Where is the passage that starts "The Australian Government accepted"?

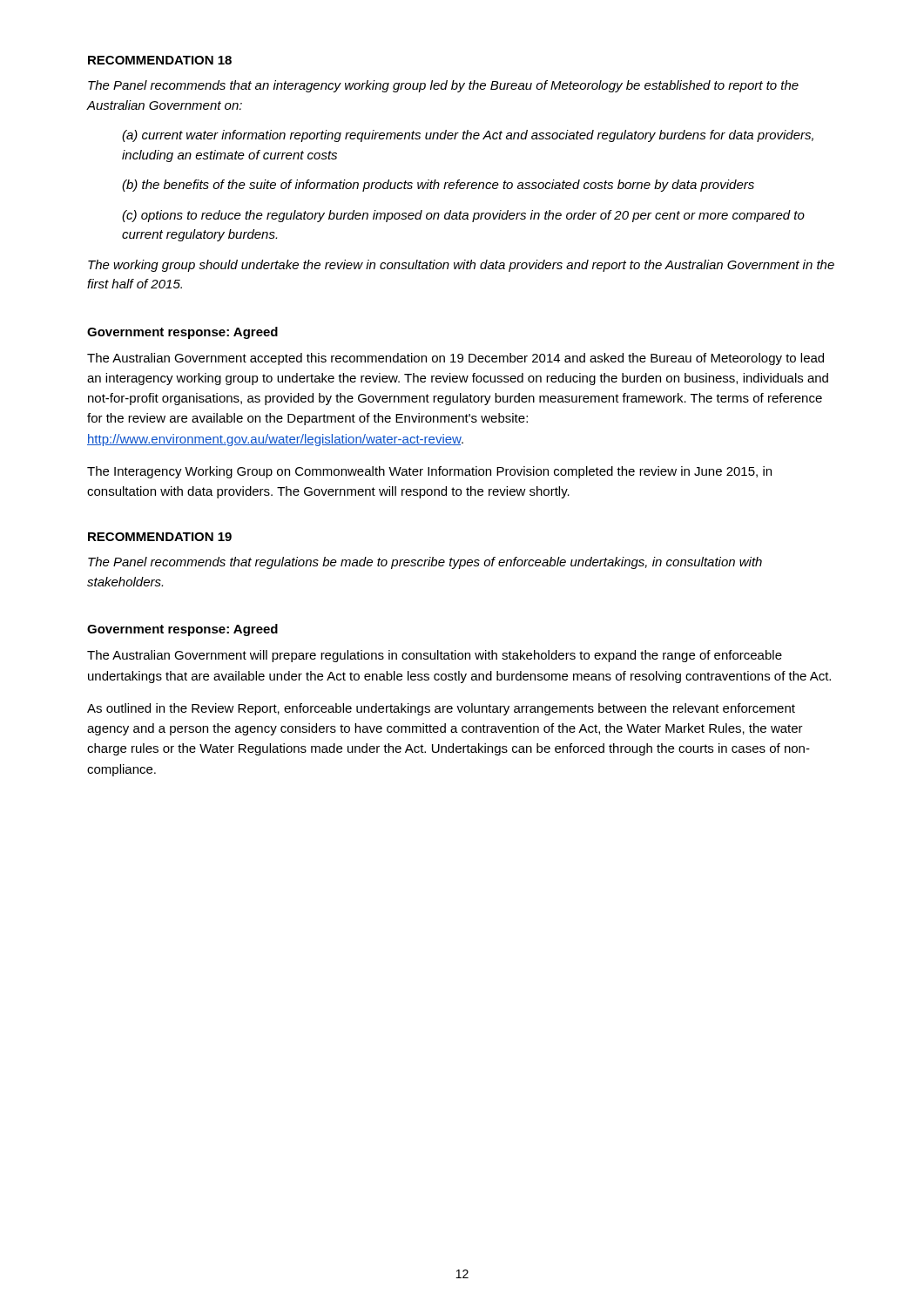click(x=458, y=398)
